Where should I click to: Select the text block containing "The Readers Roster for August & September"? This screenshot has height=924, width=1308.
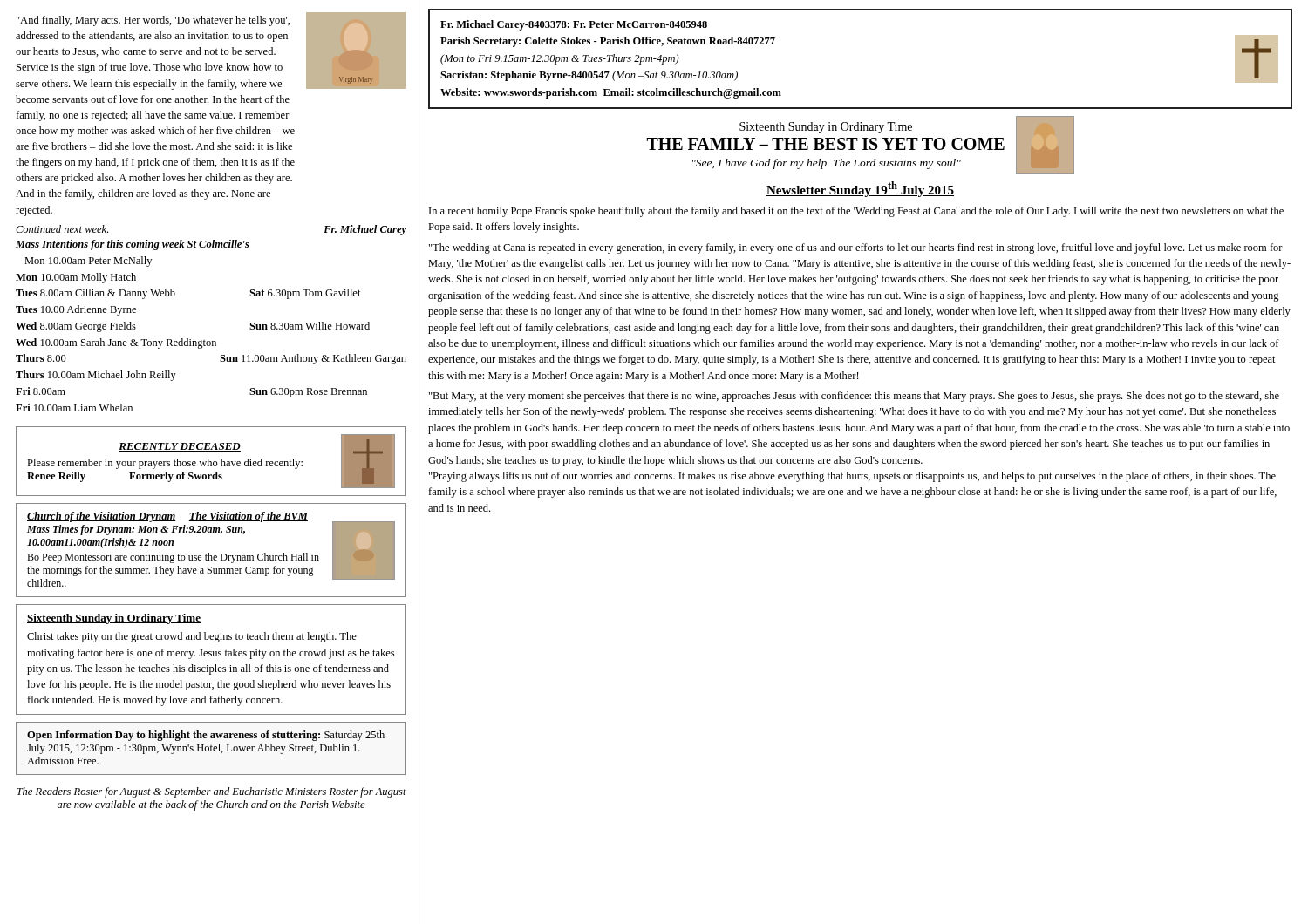pos(211,798)
